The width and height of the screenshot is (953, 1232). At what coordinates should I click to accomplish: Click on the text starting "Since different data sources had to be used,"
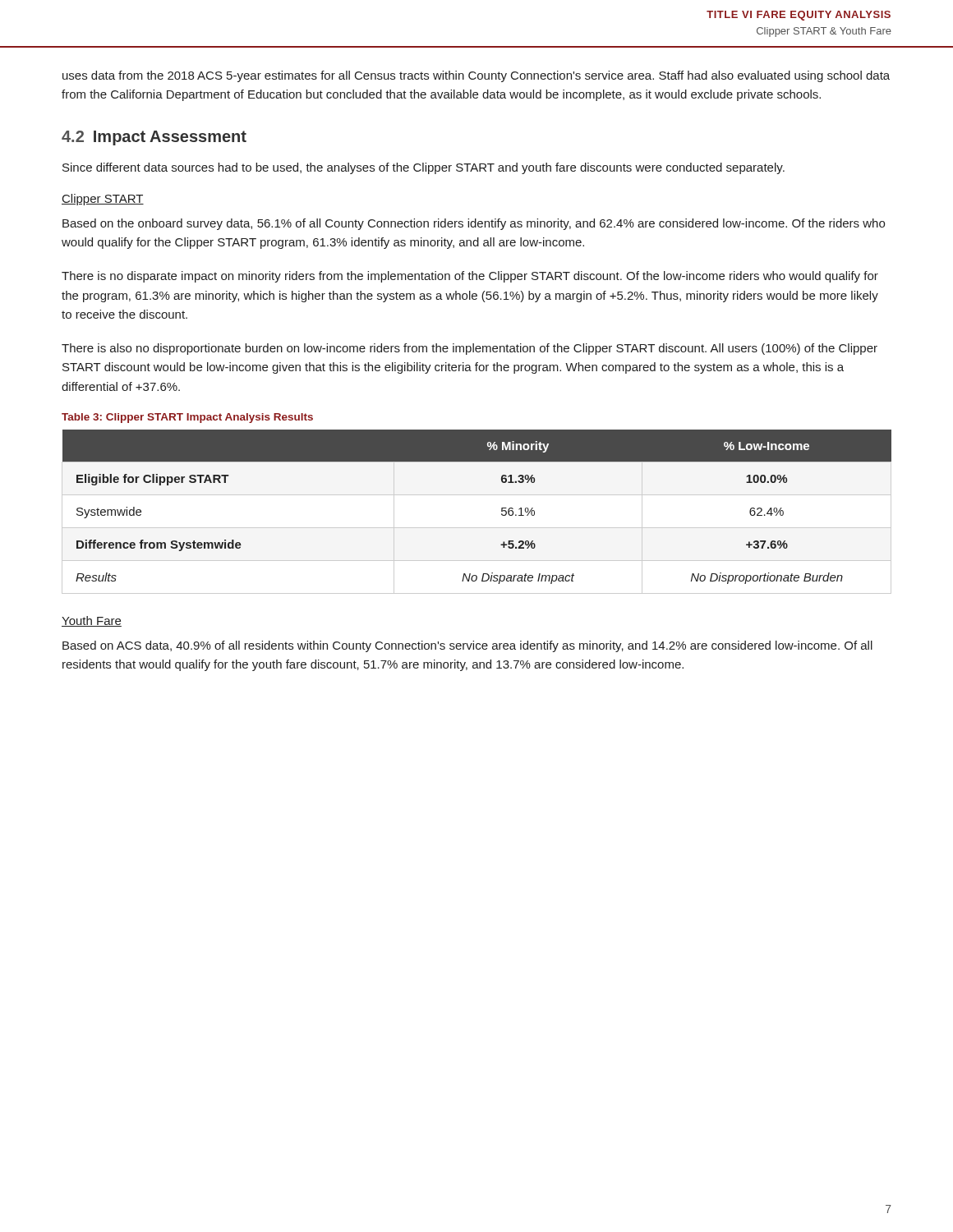(x=423, y=167)
